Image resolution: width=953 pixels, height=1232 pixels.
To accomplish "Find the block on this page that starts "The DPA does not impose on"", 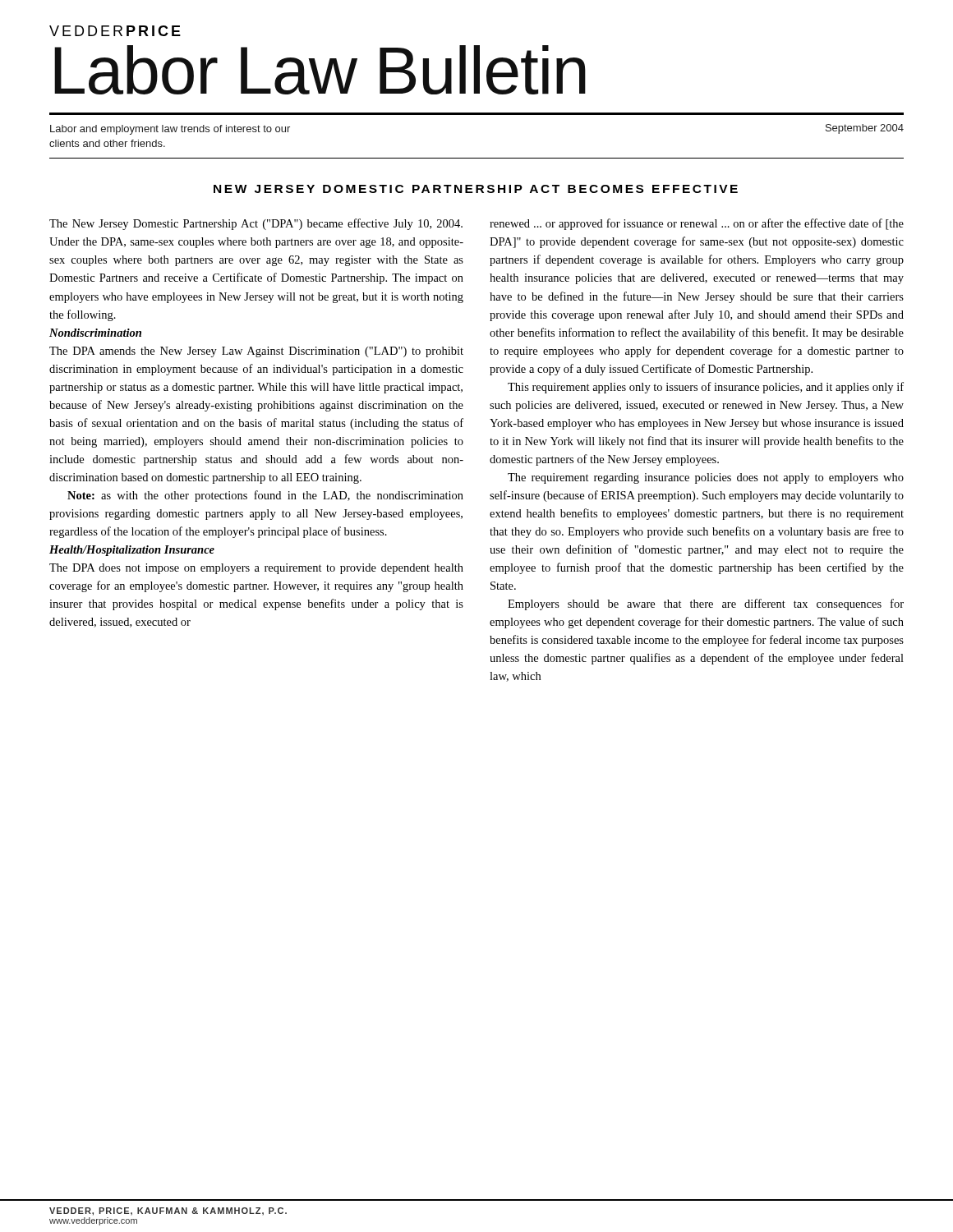I will tap(256, 595).
